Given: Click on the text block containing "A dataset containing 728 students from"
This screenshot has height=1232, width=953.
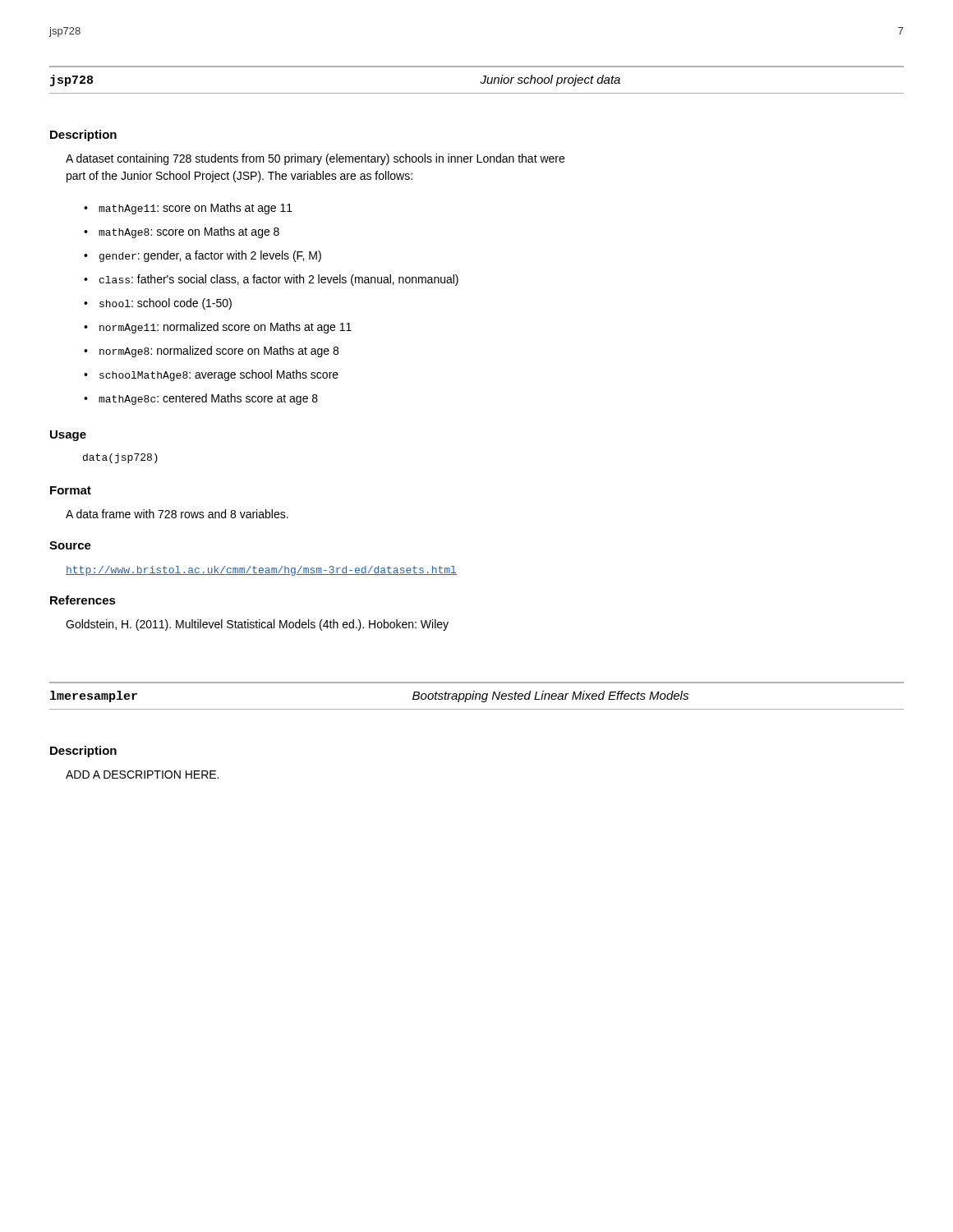Looking at the screenshot, I should [x=485, y=168].
